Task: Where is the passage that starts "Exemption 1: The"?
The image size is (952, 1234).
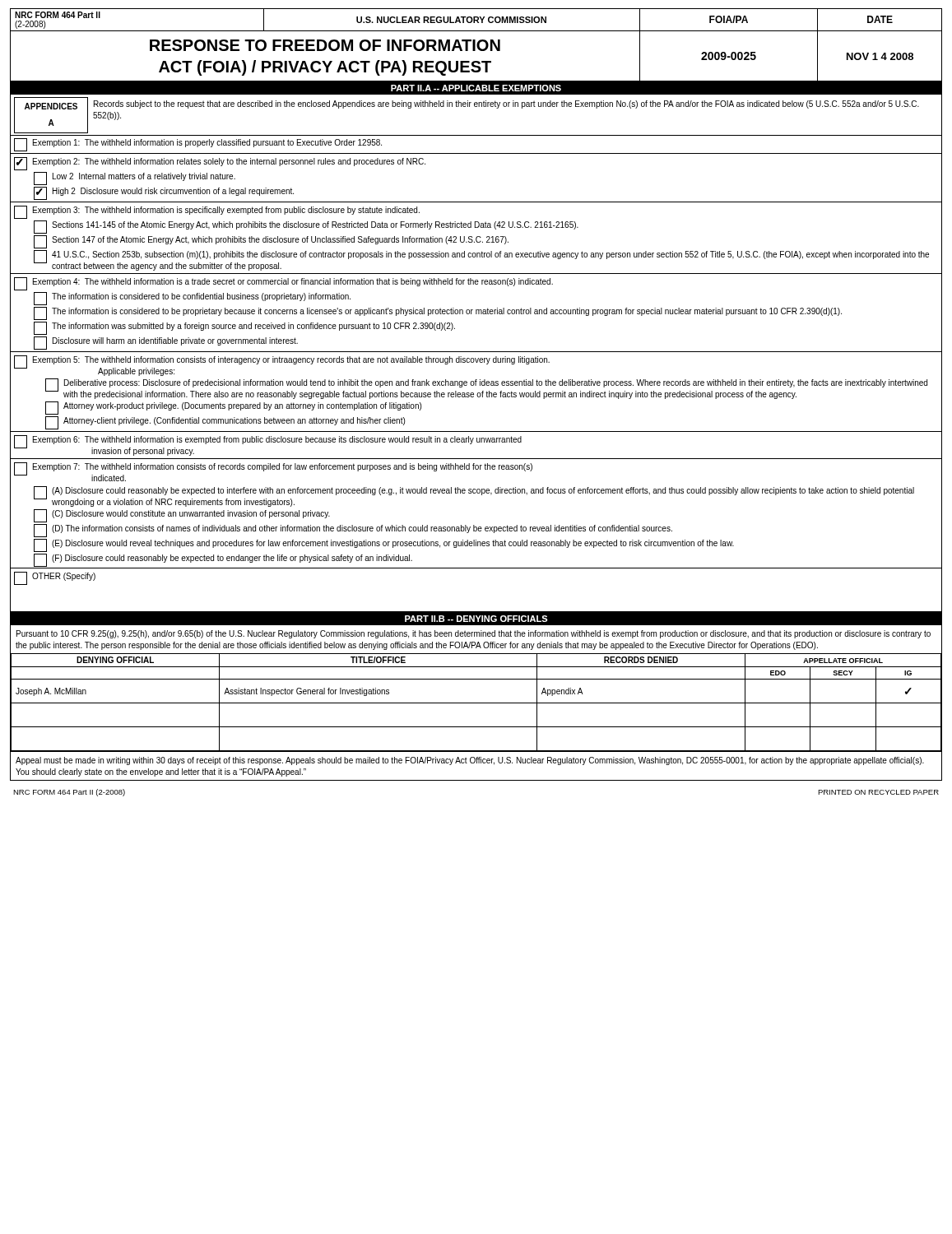Action: coord(476,144)
